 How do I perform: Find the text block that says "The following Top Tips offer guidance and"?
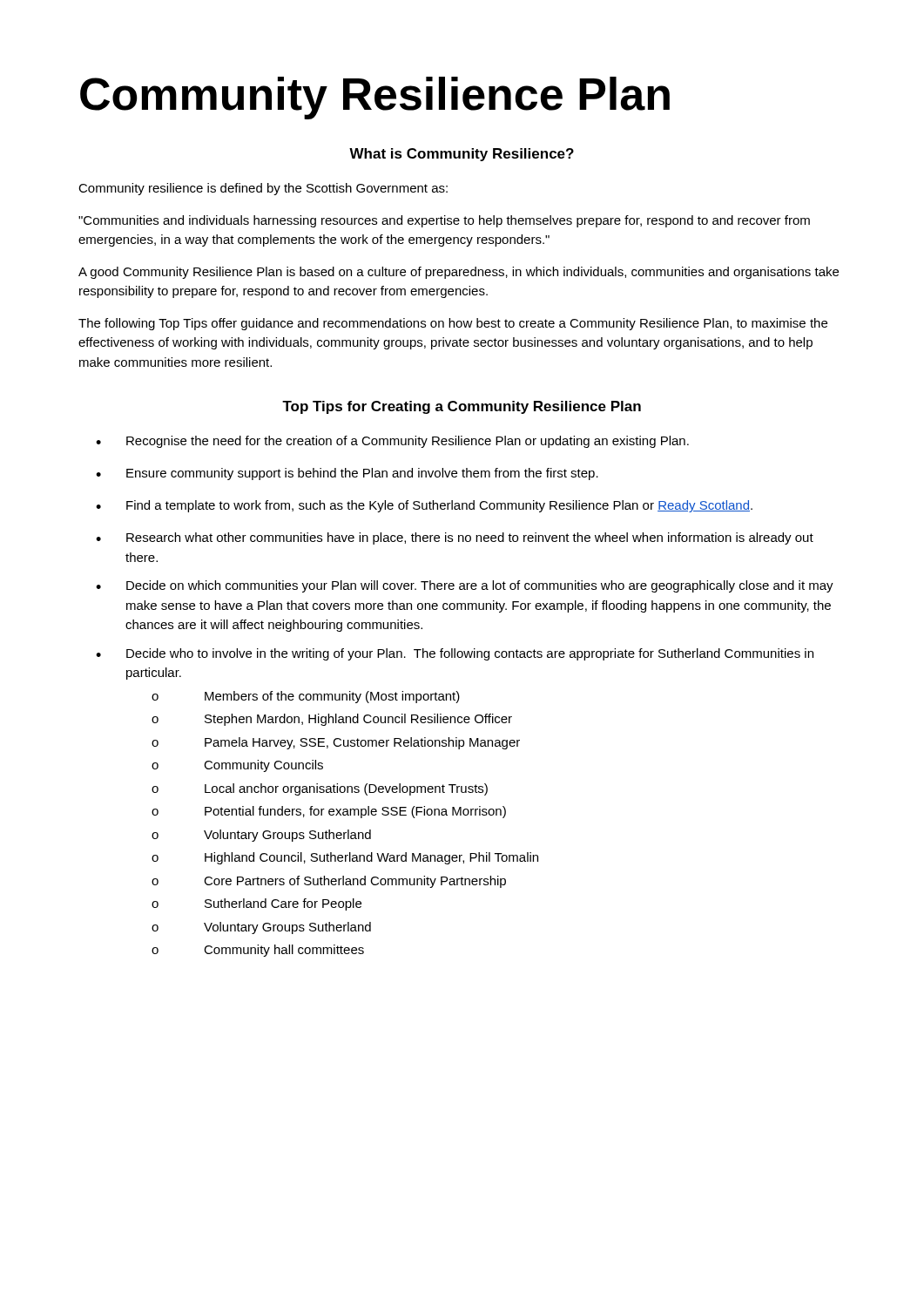pyautogui.click(x=453, y=342)
